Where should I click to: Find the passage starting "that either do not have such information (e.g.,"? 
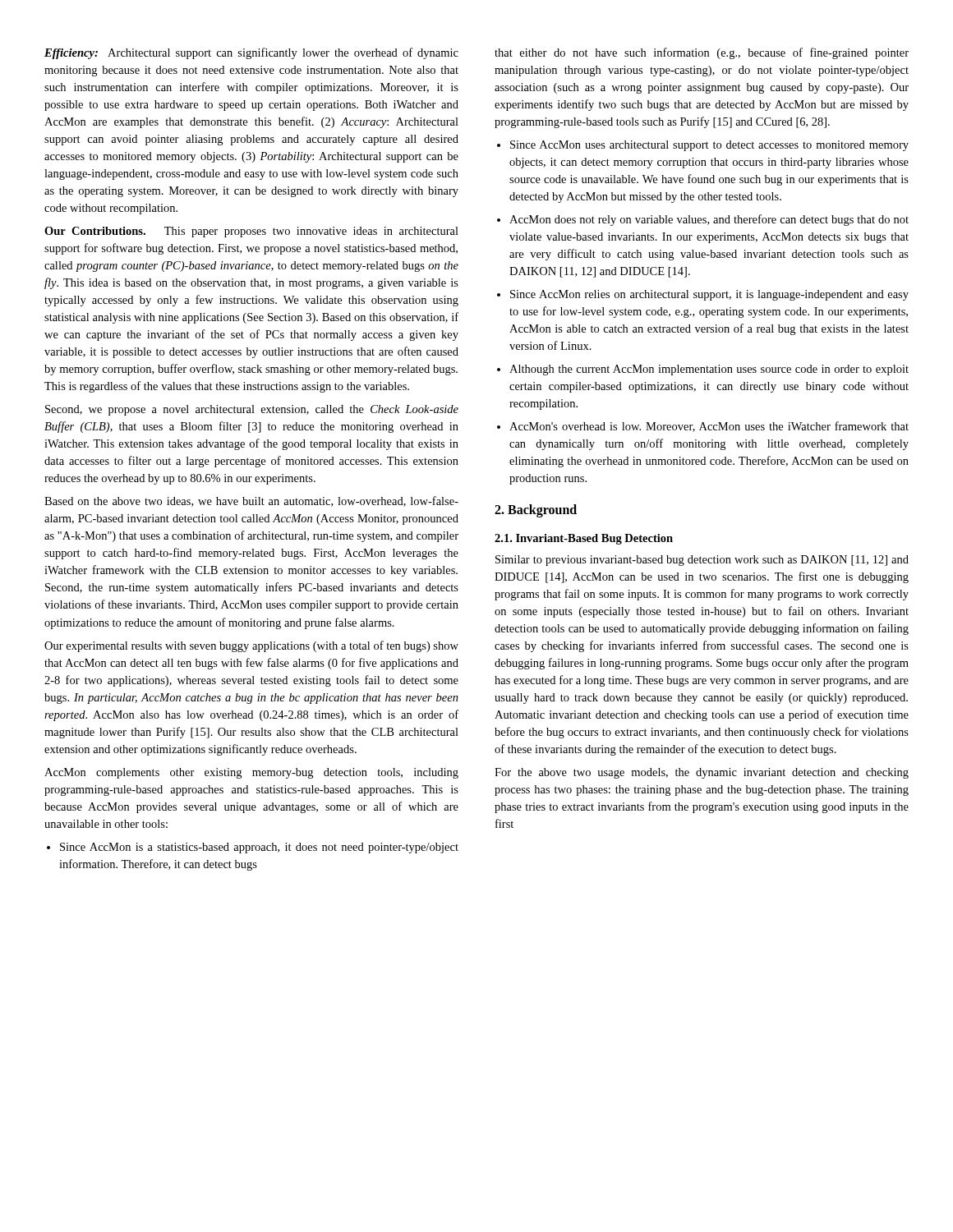(x=702, y=88)
